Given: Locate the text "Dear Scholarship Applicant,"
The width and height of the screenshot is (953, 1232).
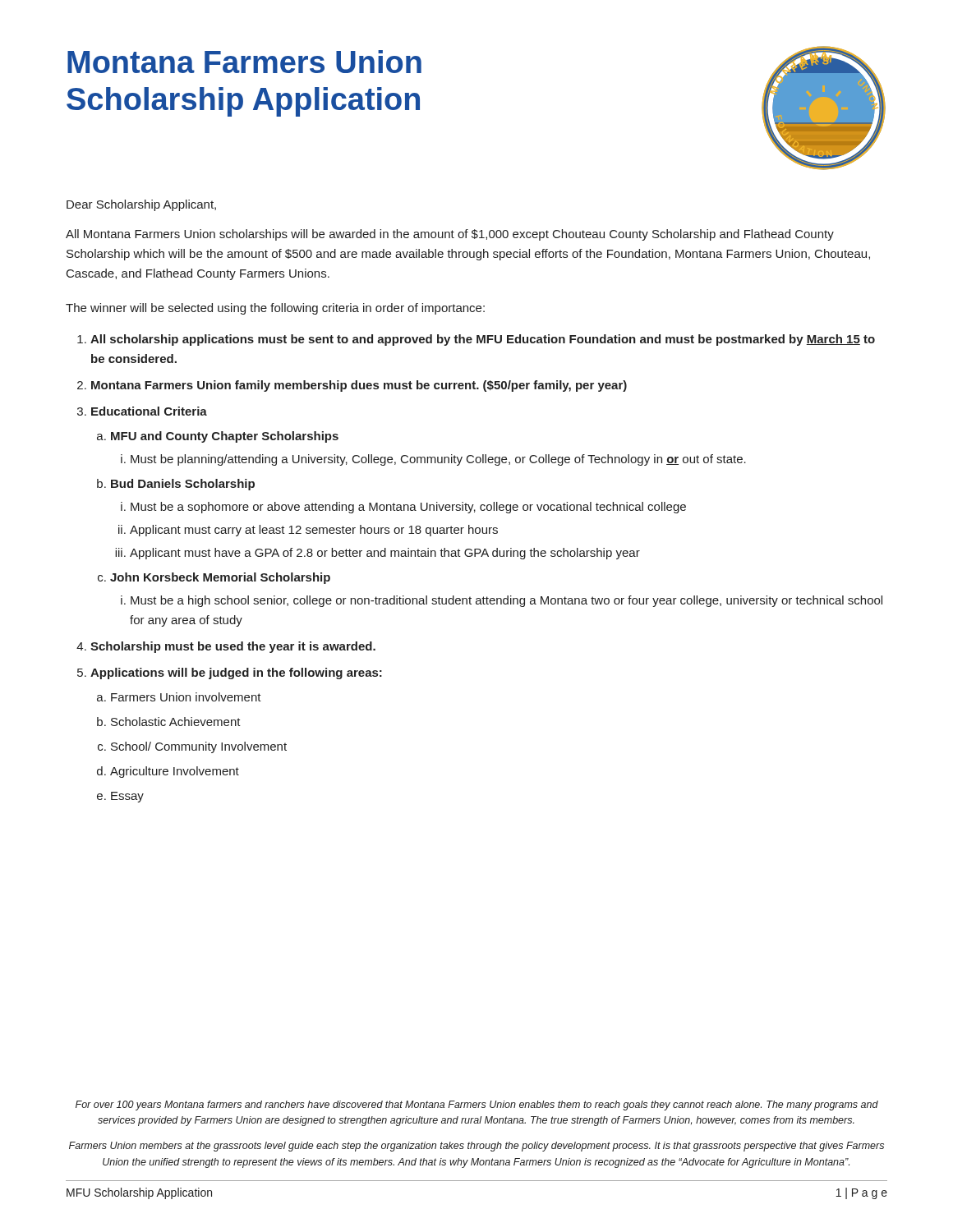Looking at the screenshot, I should pyautogui.click(x=141, y=204).
